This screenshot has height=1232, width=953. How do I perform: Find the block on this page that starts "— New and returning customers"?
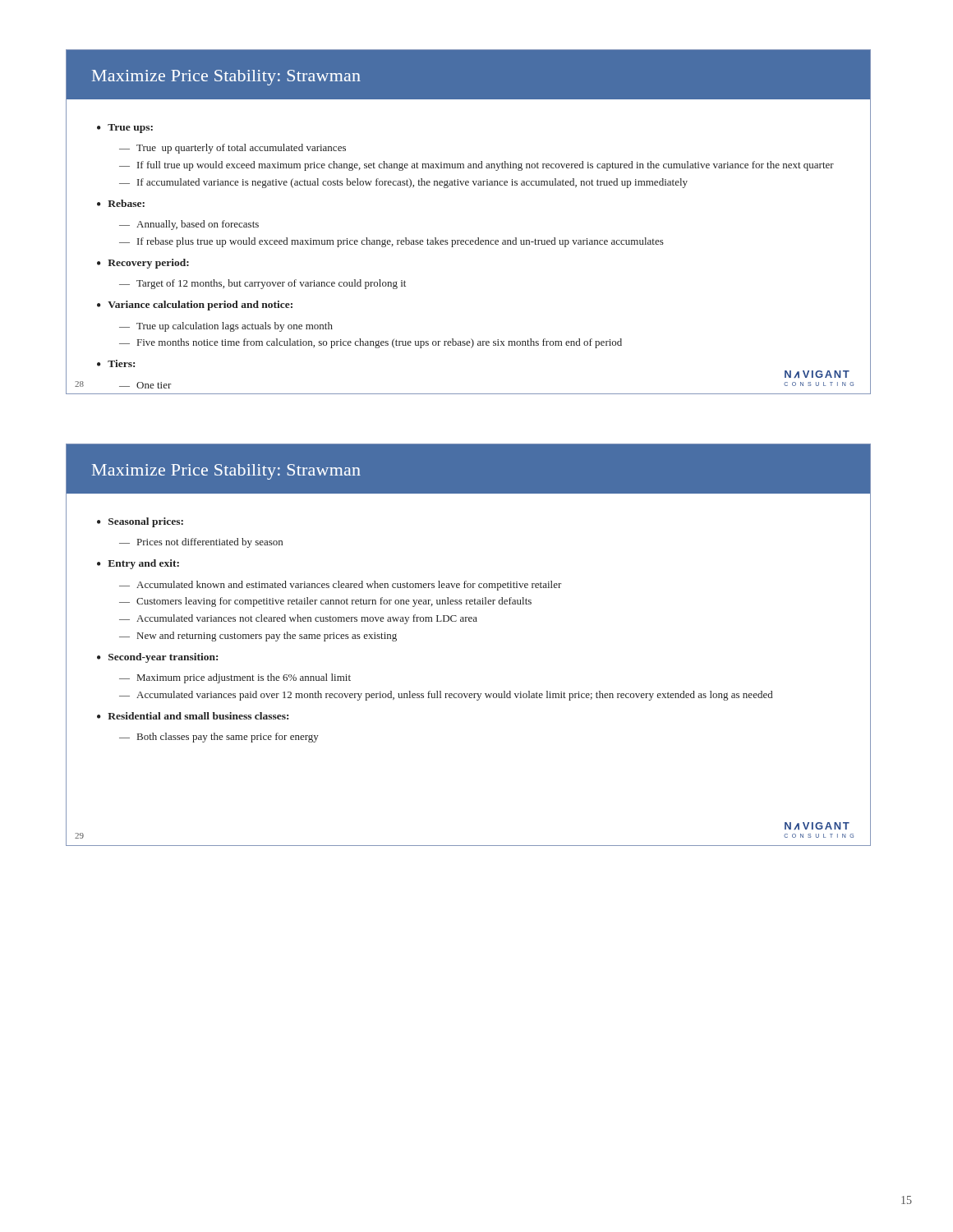258,636
